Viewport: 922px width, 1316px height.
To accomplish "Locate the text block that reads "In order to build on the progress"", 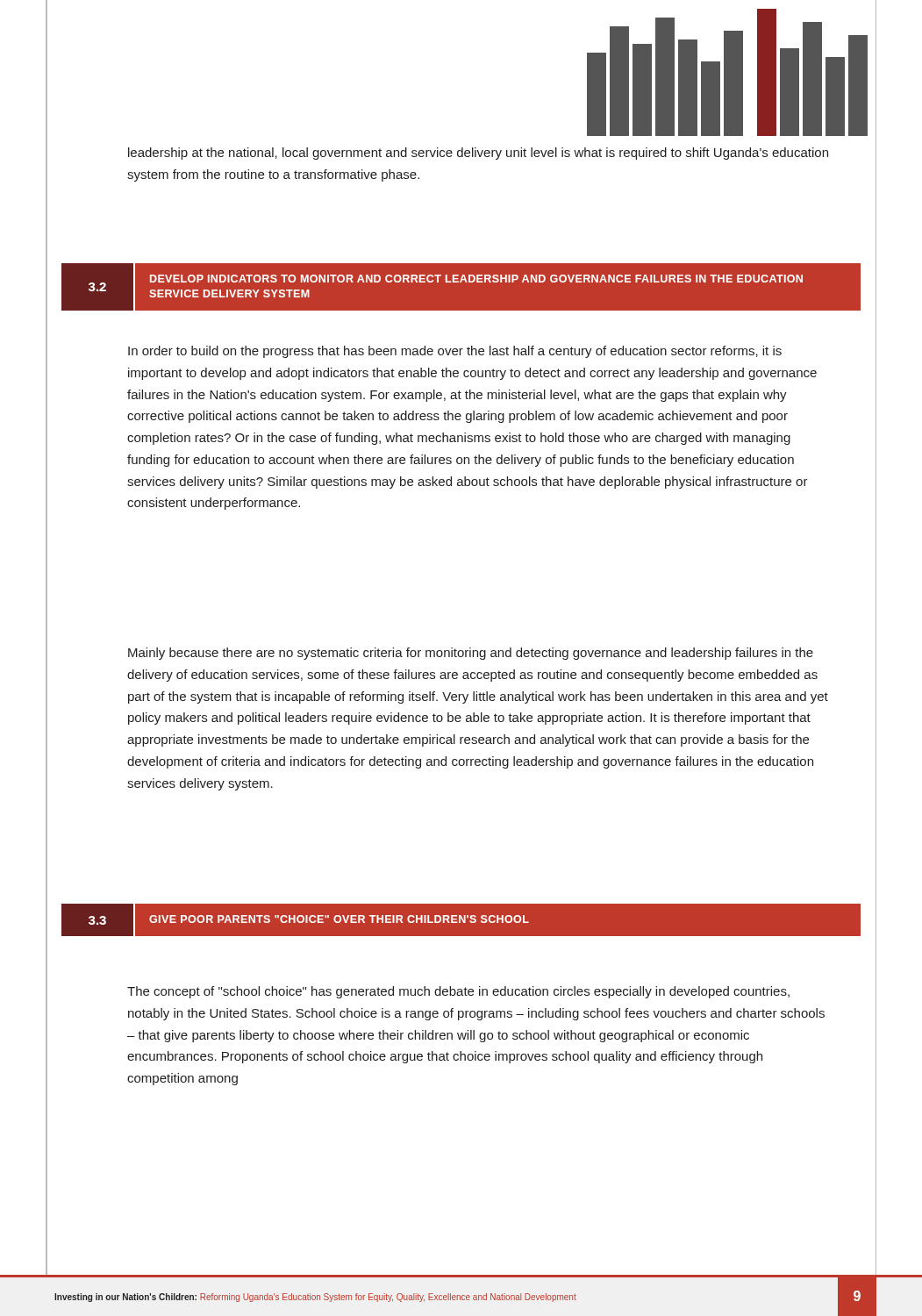I will point(481,427).
